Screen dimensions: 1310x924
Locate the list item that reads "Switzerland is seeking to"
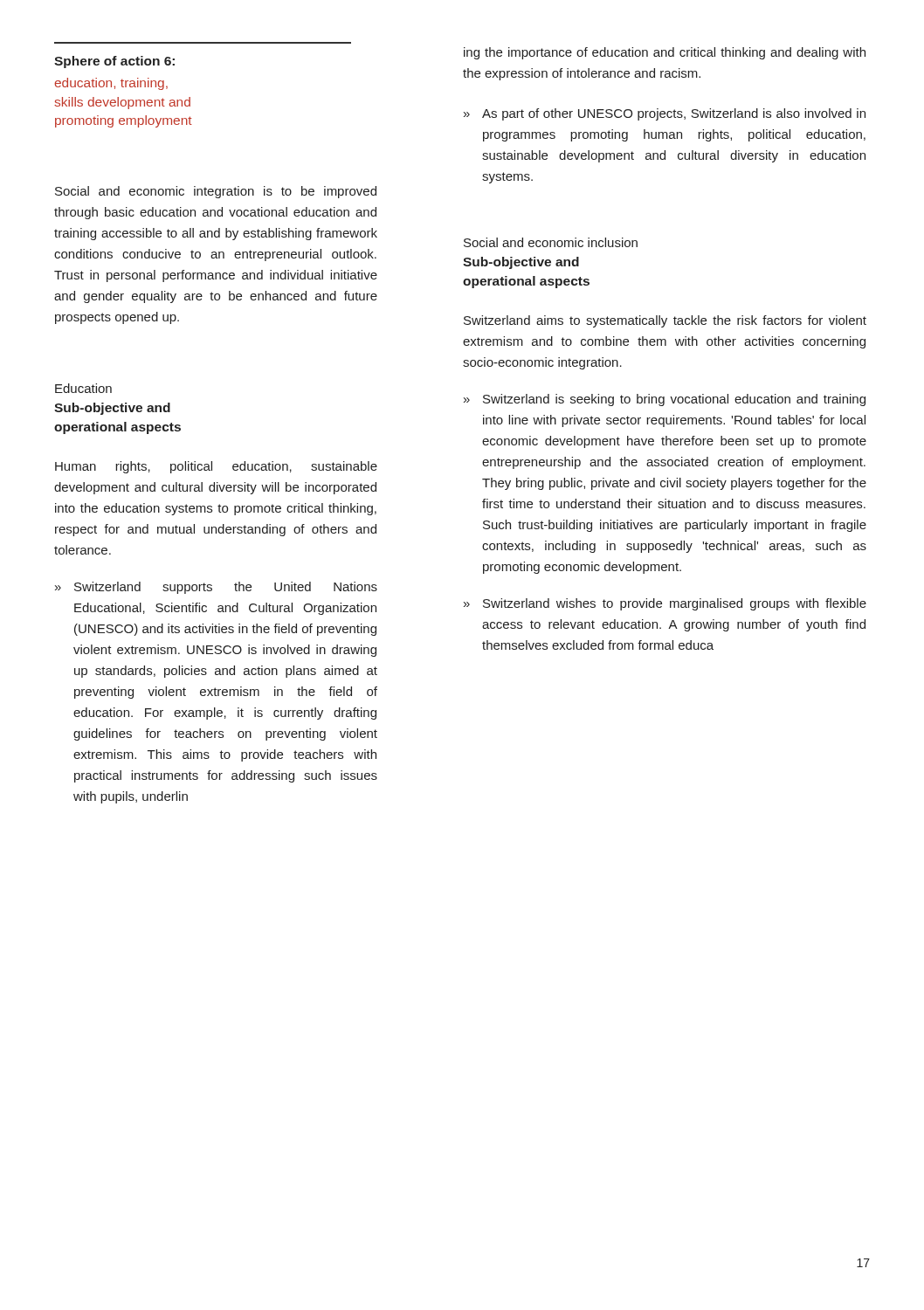[x=674, y=482]
